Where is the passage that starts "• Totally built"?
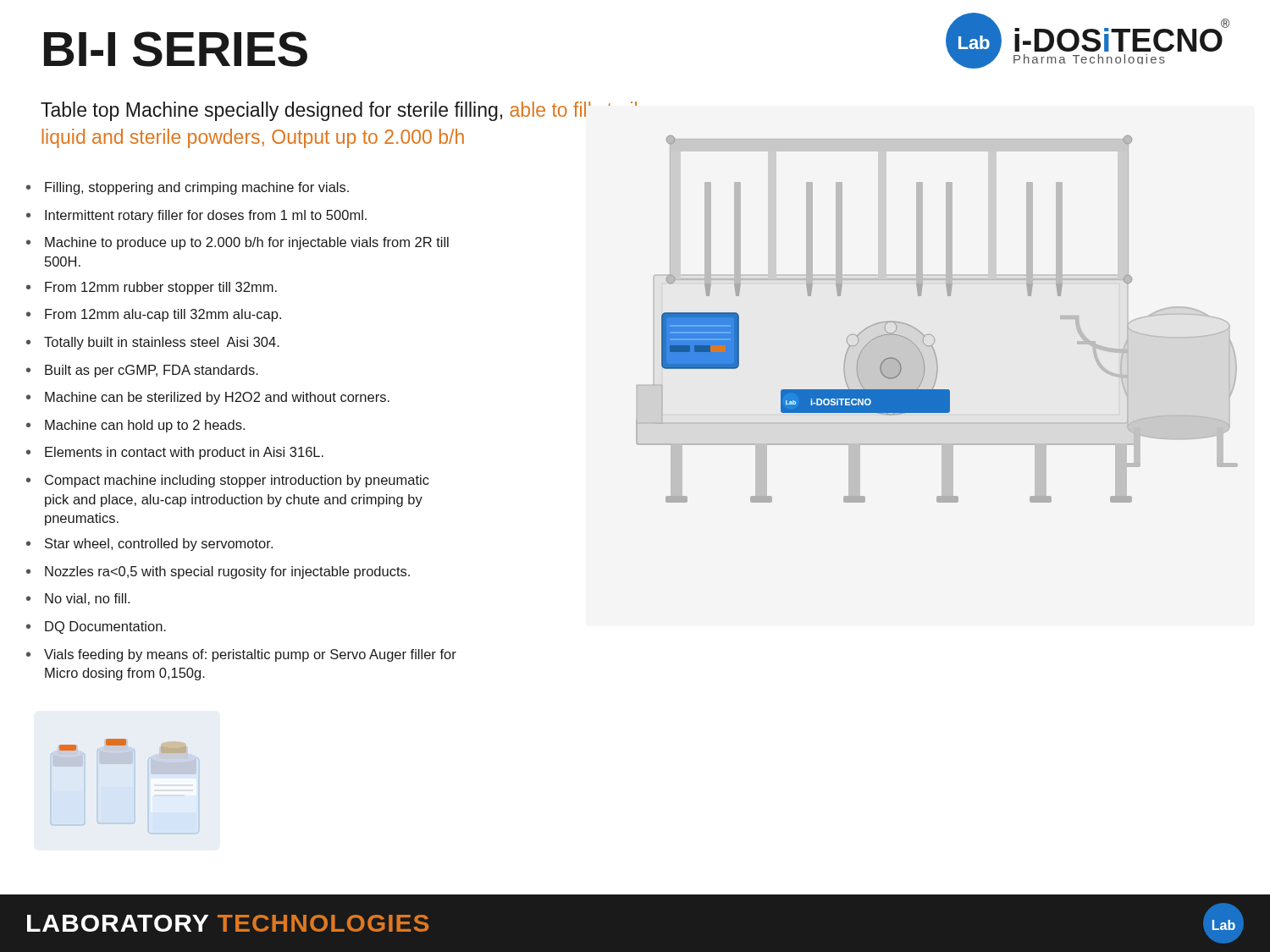1270x952 pixels. click(x=241, y=343)
